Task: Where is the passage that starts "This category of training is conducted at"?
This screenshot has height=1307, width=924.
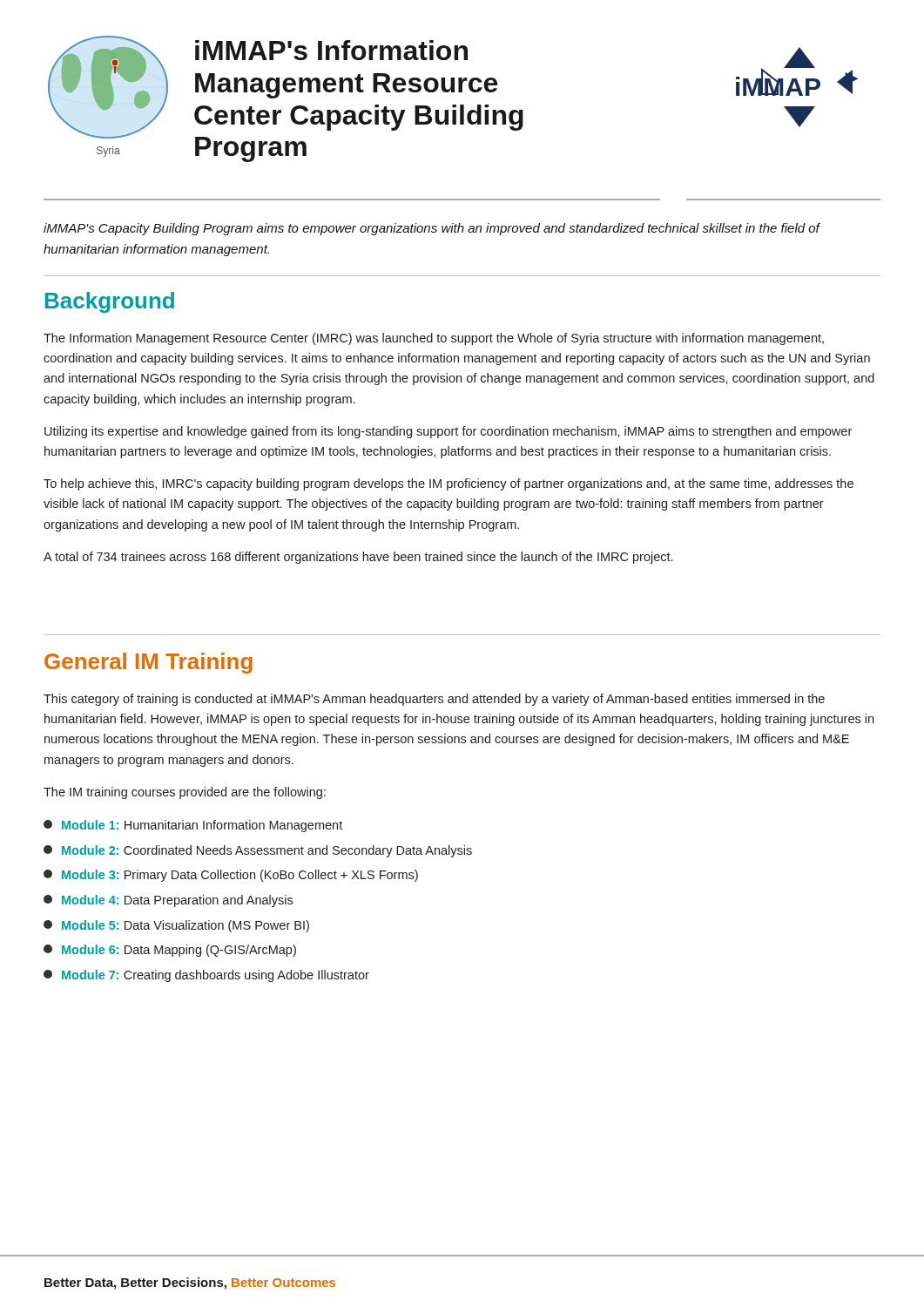Action: click(459, 729)
